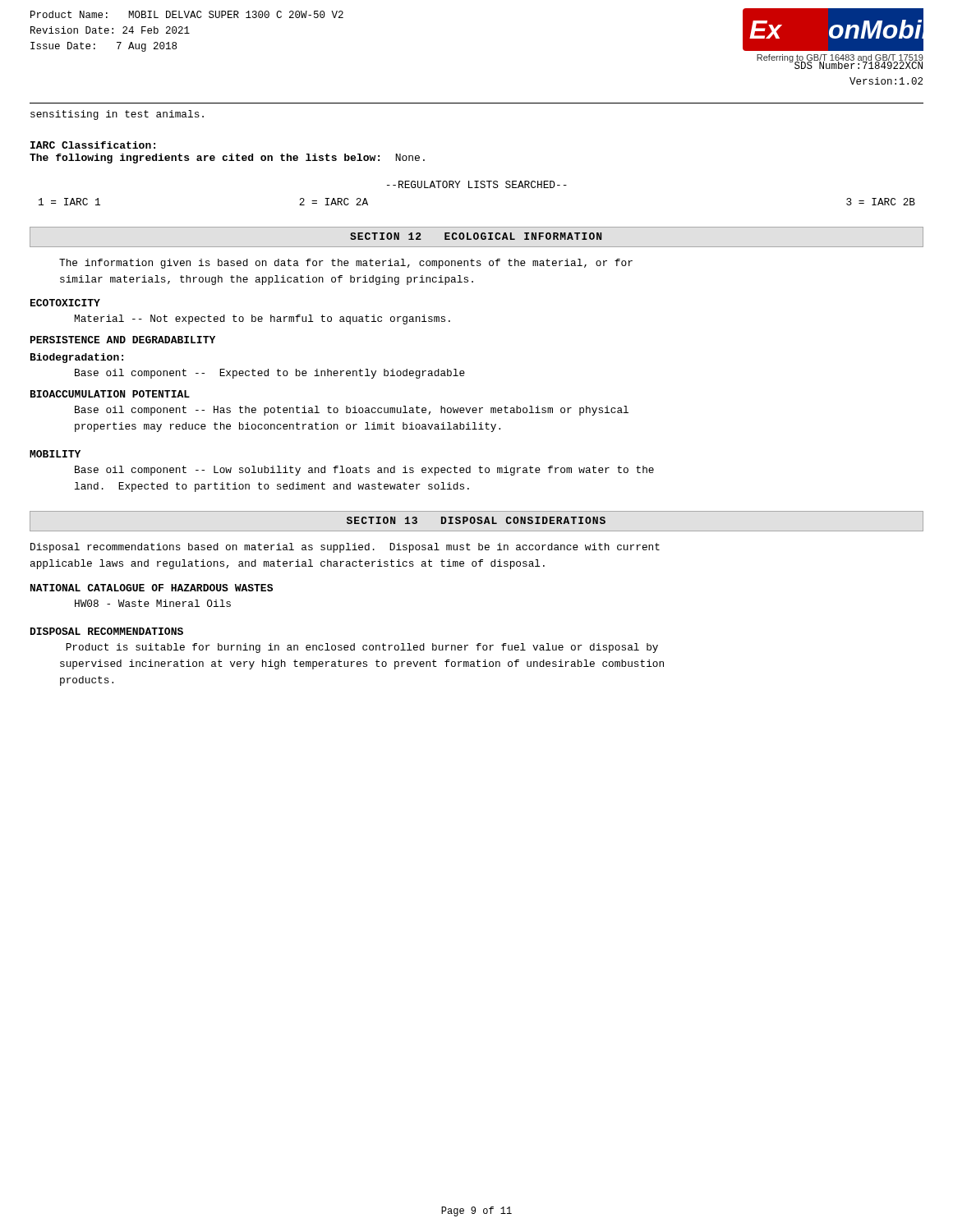
Task: Locate the section header that reads "BIOACCUMULATION POTENTIAL"
Action: [110, 395]
